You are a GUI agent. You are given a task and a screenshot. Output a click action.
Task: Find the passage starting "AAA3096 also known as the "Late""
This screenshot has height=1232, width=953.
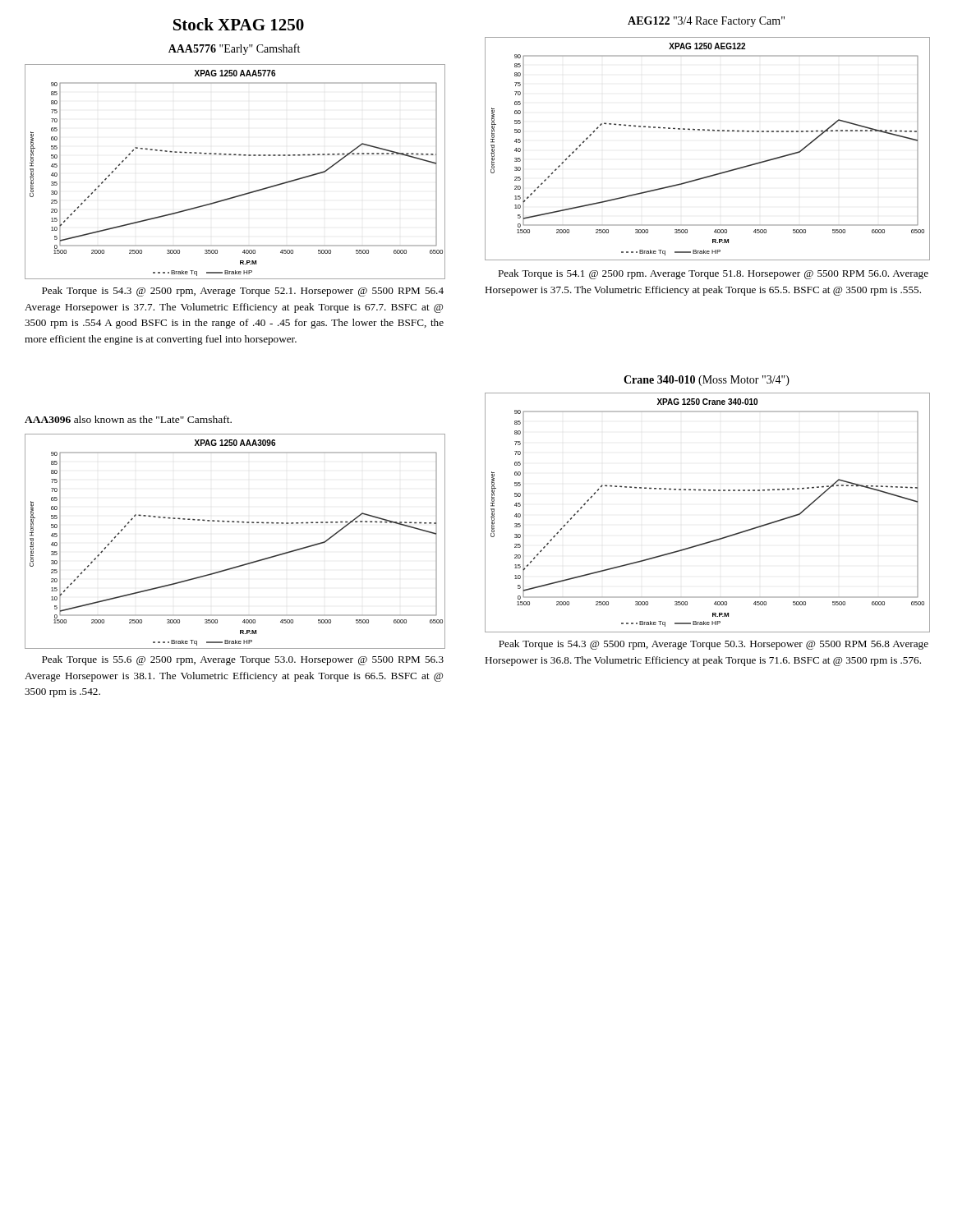click(129, 419)
